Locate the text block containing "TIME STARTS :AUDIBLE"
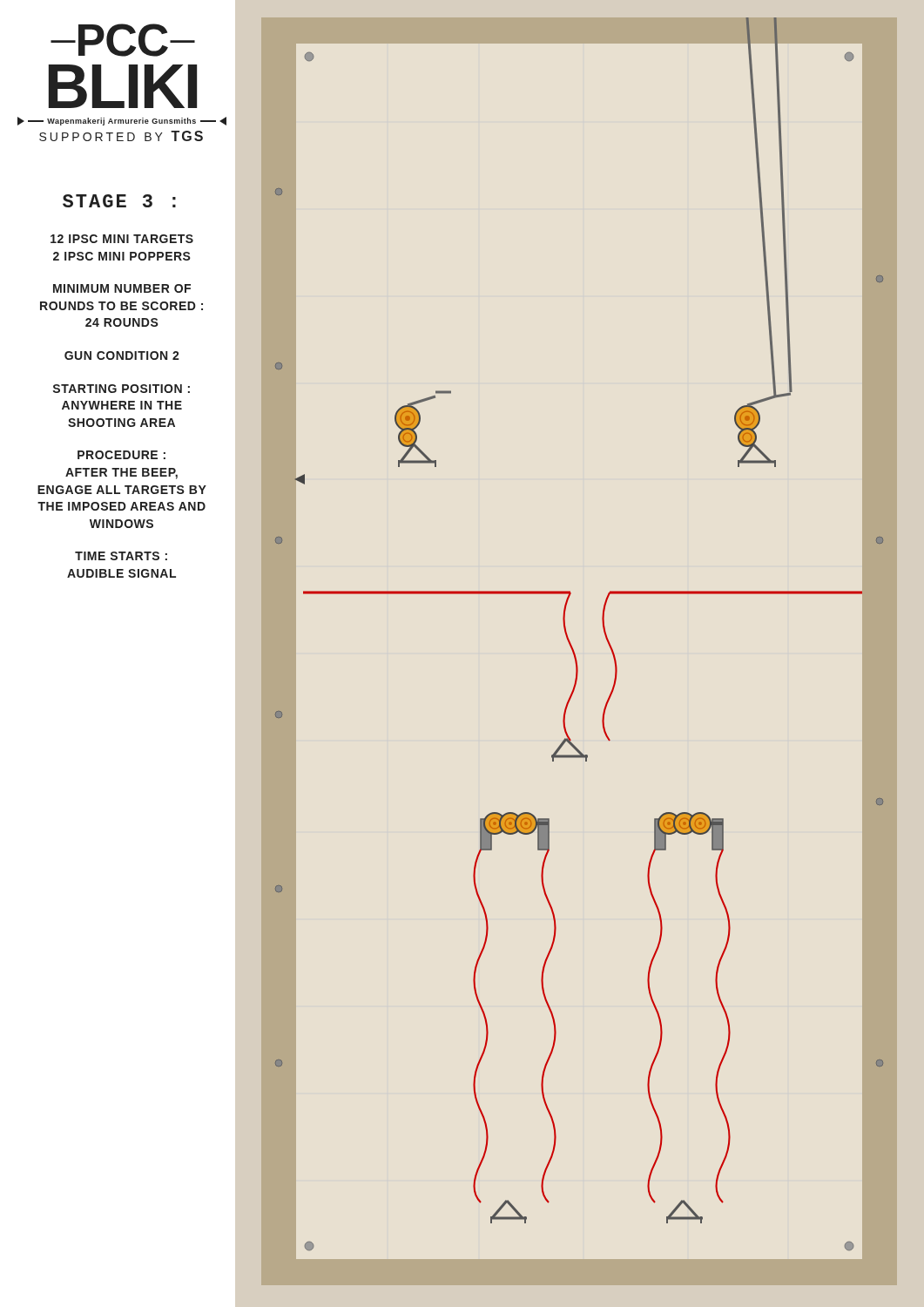 tap(122, 565)
